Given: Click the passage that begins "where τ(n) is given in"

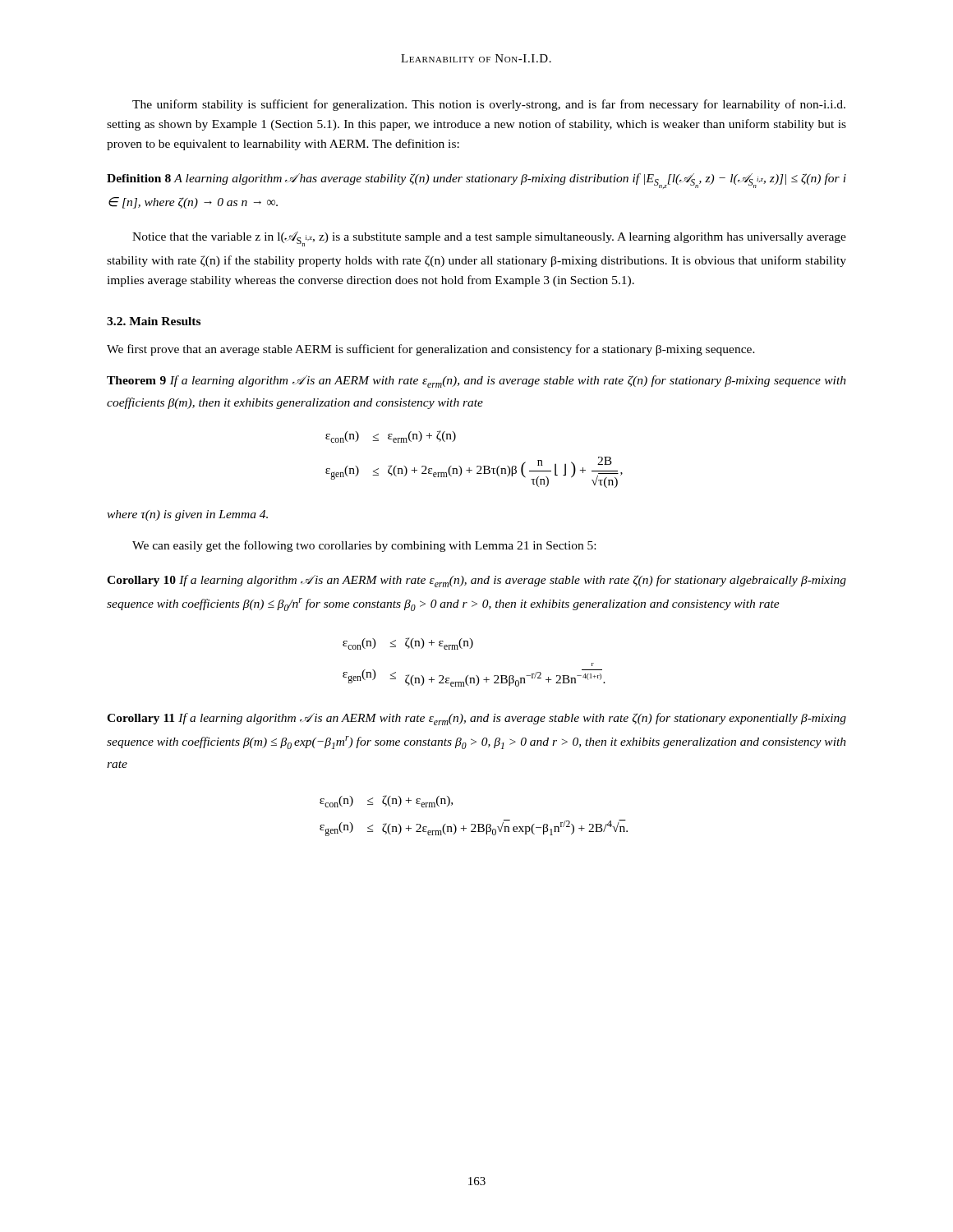Looking at the screenshot, I should point(188,514).
